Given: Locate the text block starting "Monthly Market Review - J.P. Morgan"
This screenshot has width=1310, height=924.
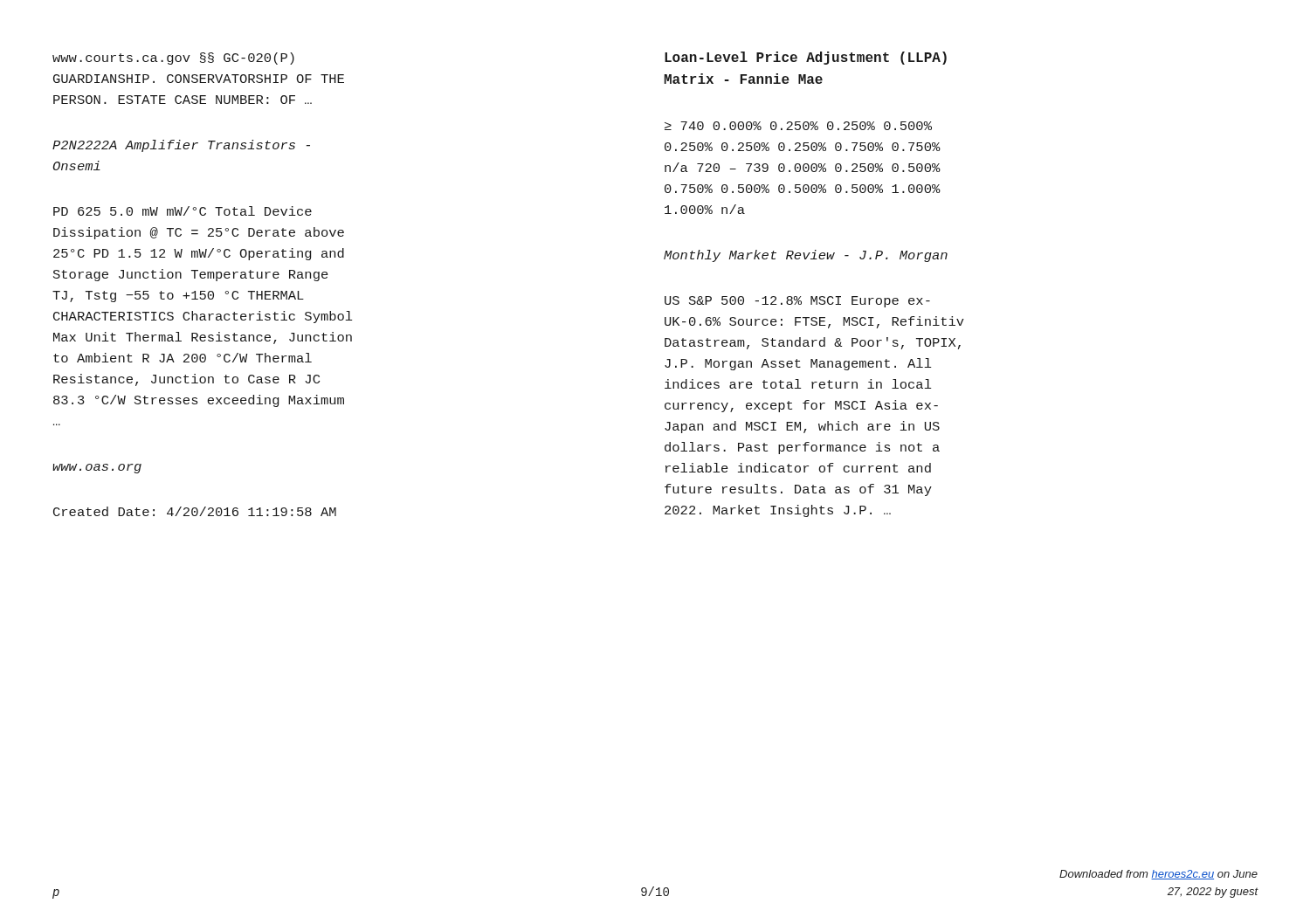Looking at the screenshot, I should [806, 256].
